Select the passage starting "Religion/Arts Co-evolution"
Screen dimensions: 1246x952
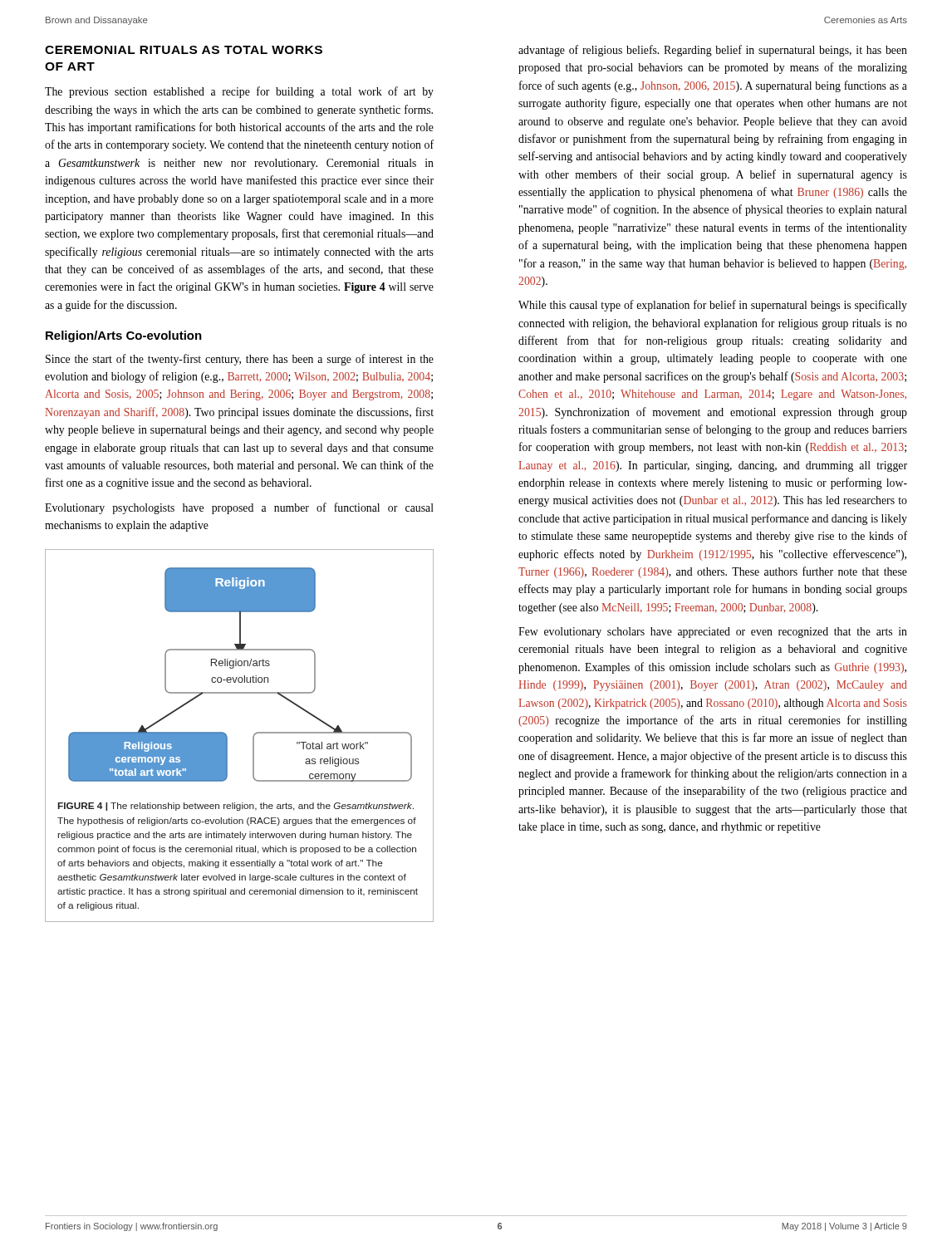pos(124,336)
